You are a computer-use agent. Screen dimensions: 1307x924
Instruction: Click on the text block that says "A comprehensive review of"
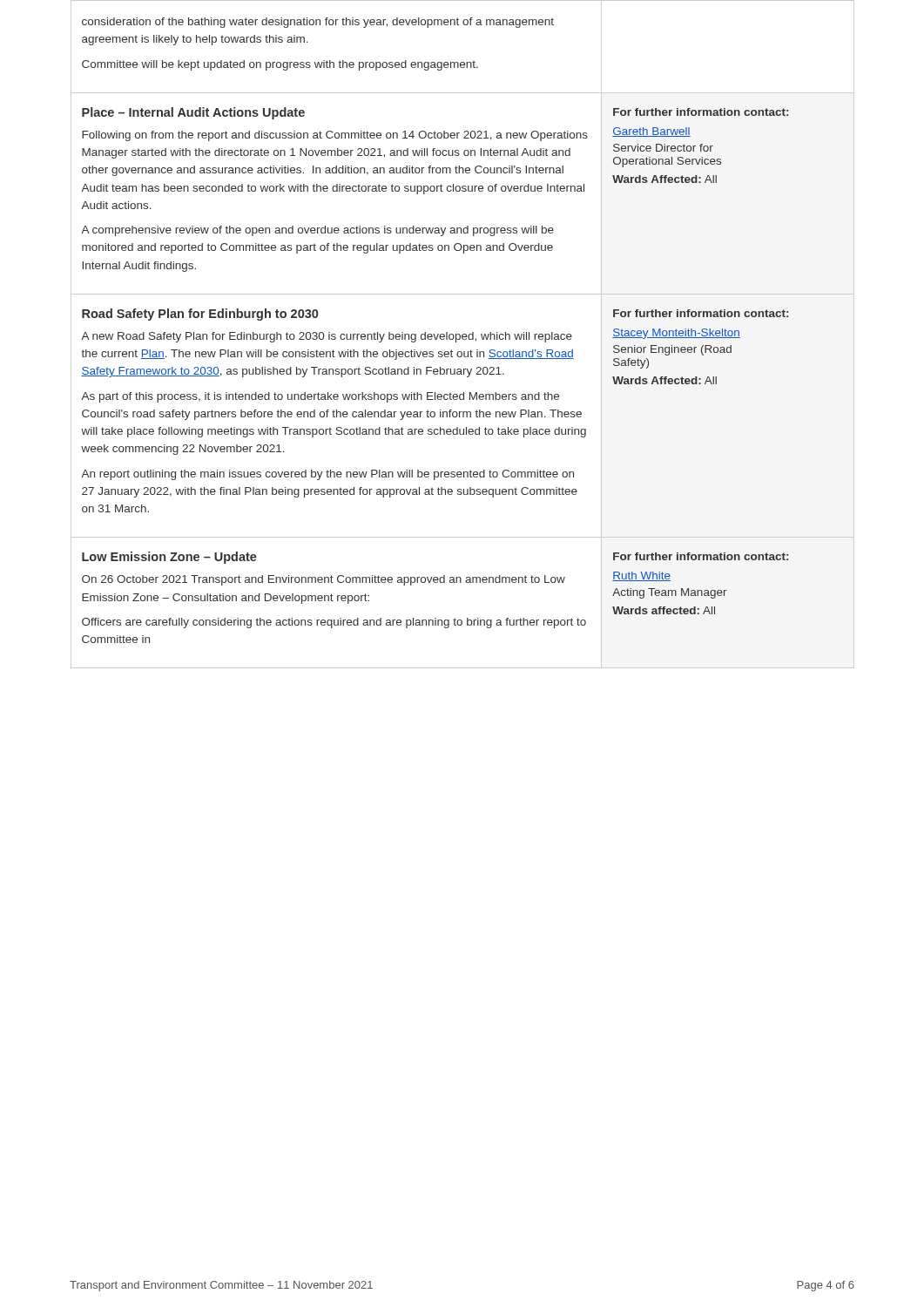318,247
